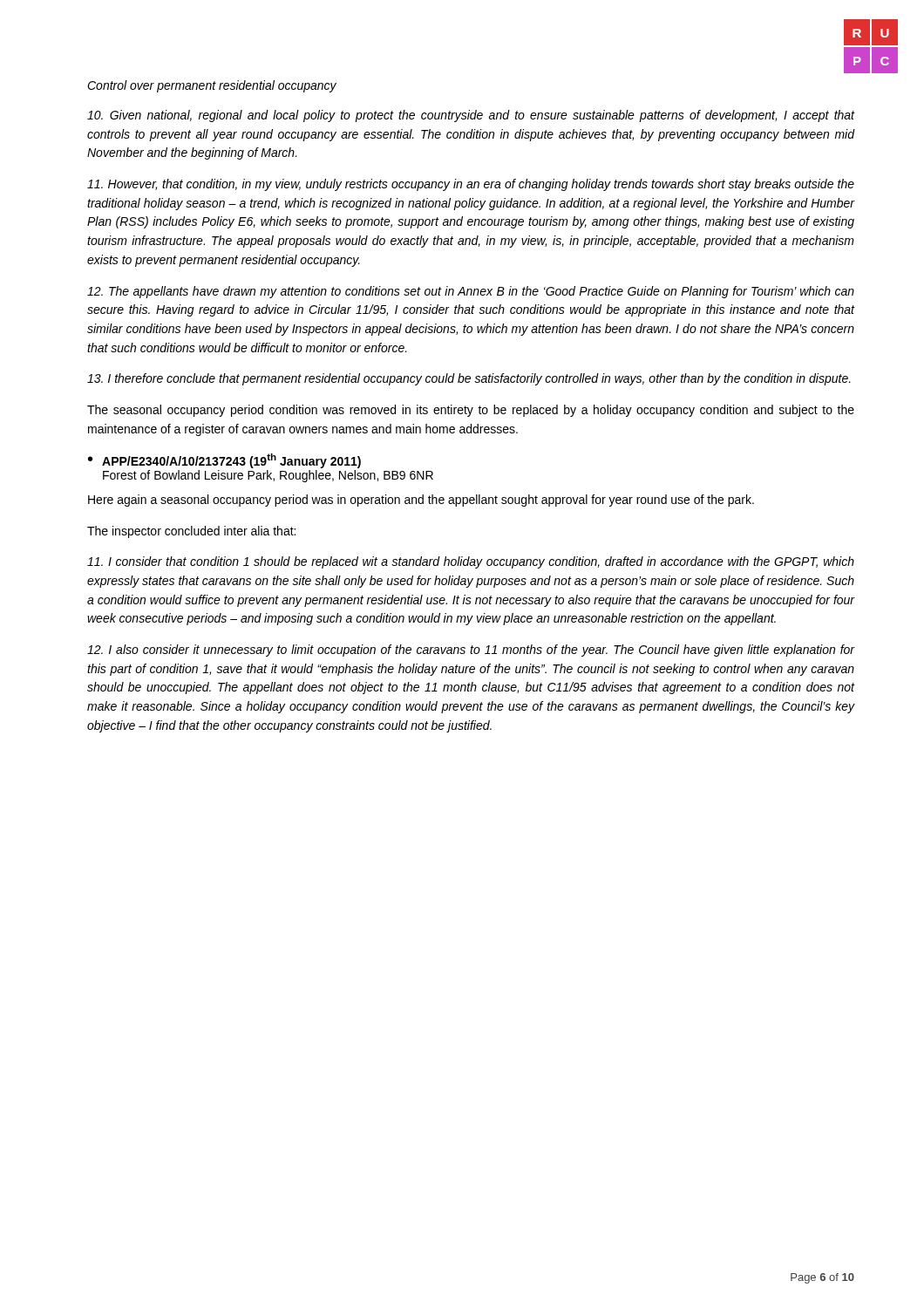924x1308 pixels.
Task: Find the block on this page that starts "Here again a seasonal occupancy period"
Action: (x=421, y=500)
